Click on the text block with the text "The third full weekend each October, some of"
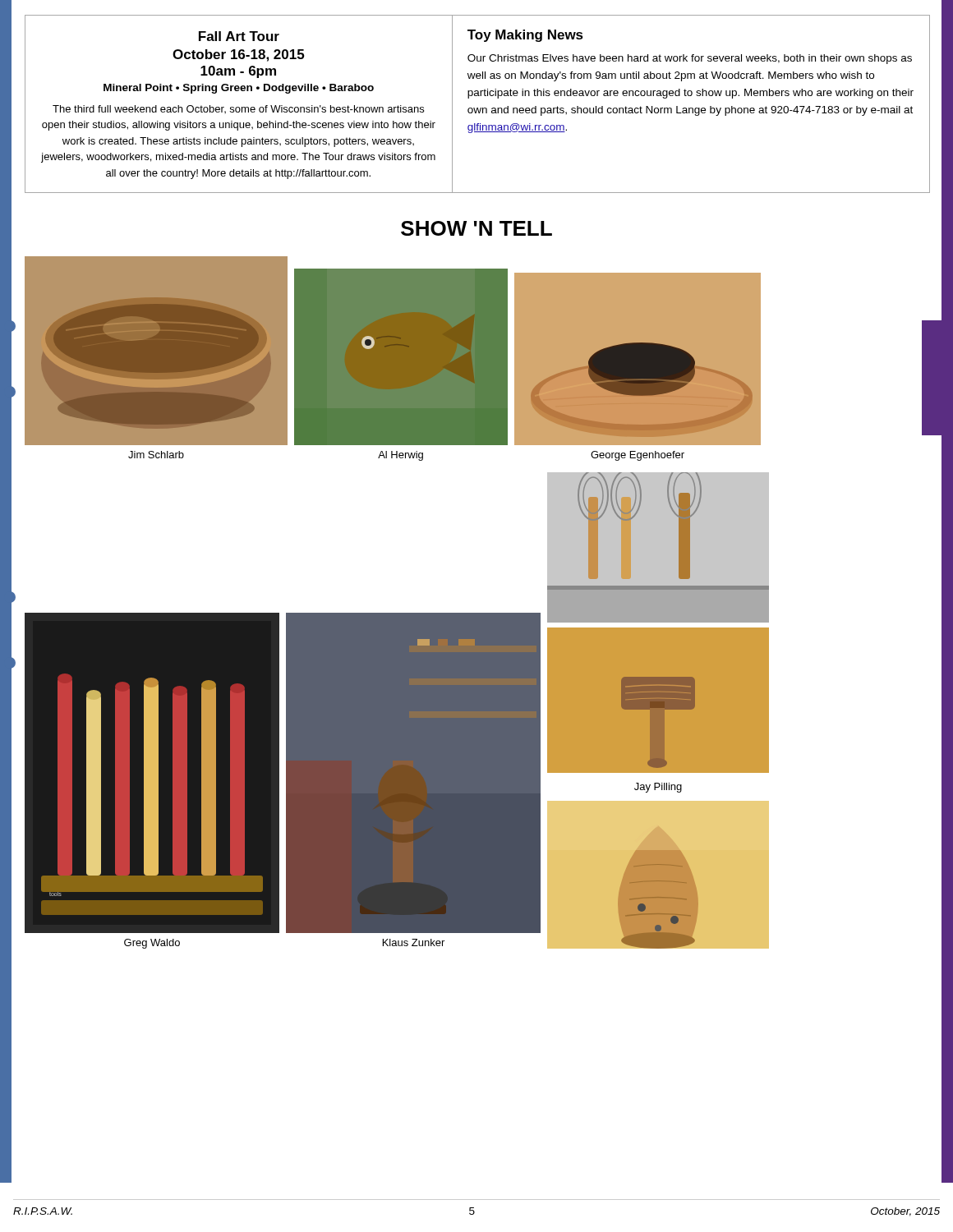 coord(239,141)
